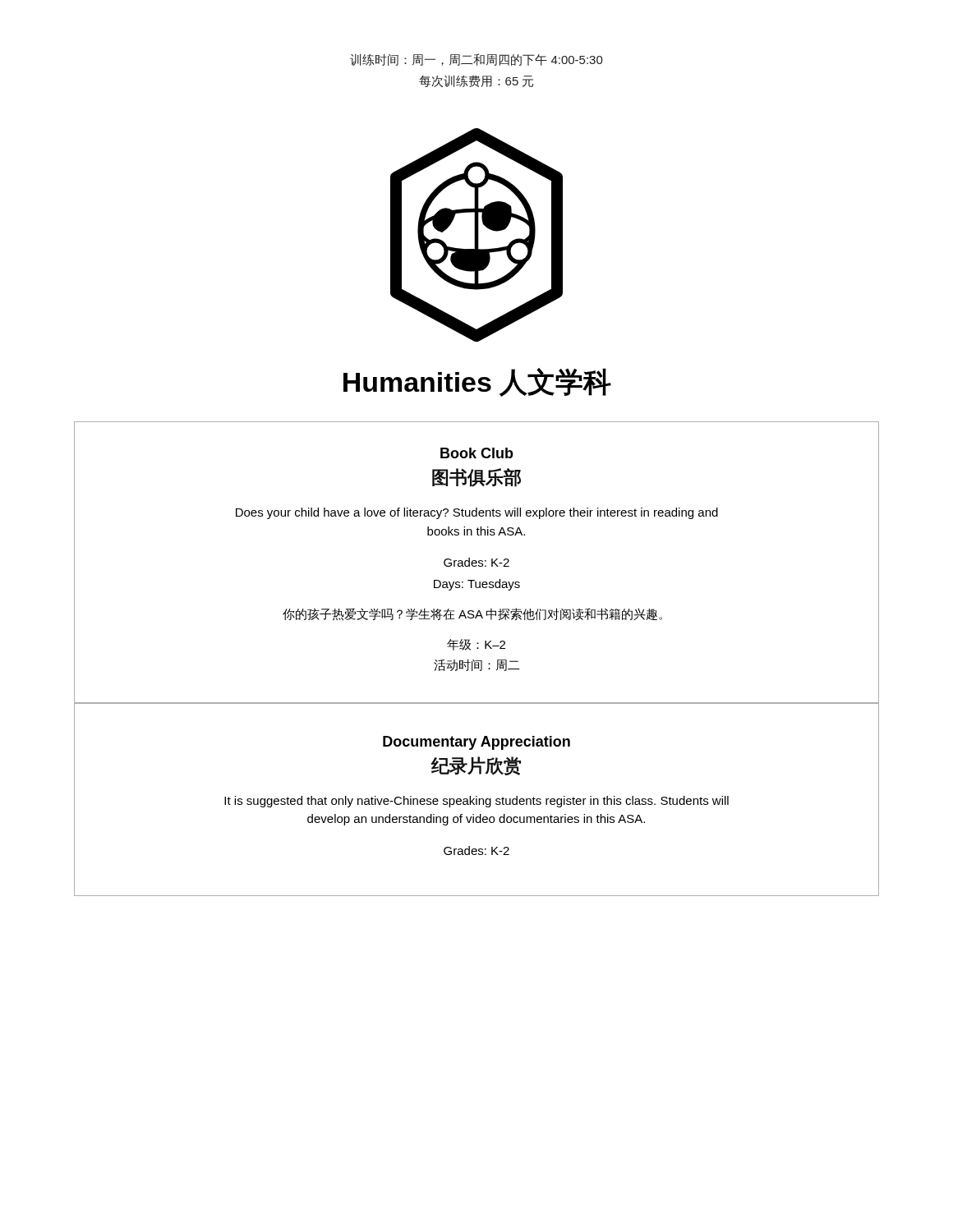
Task: Select the table that reads "Documentary Appreciation 纪录片欣赏"
Action: pos(476,799)
